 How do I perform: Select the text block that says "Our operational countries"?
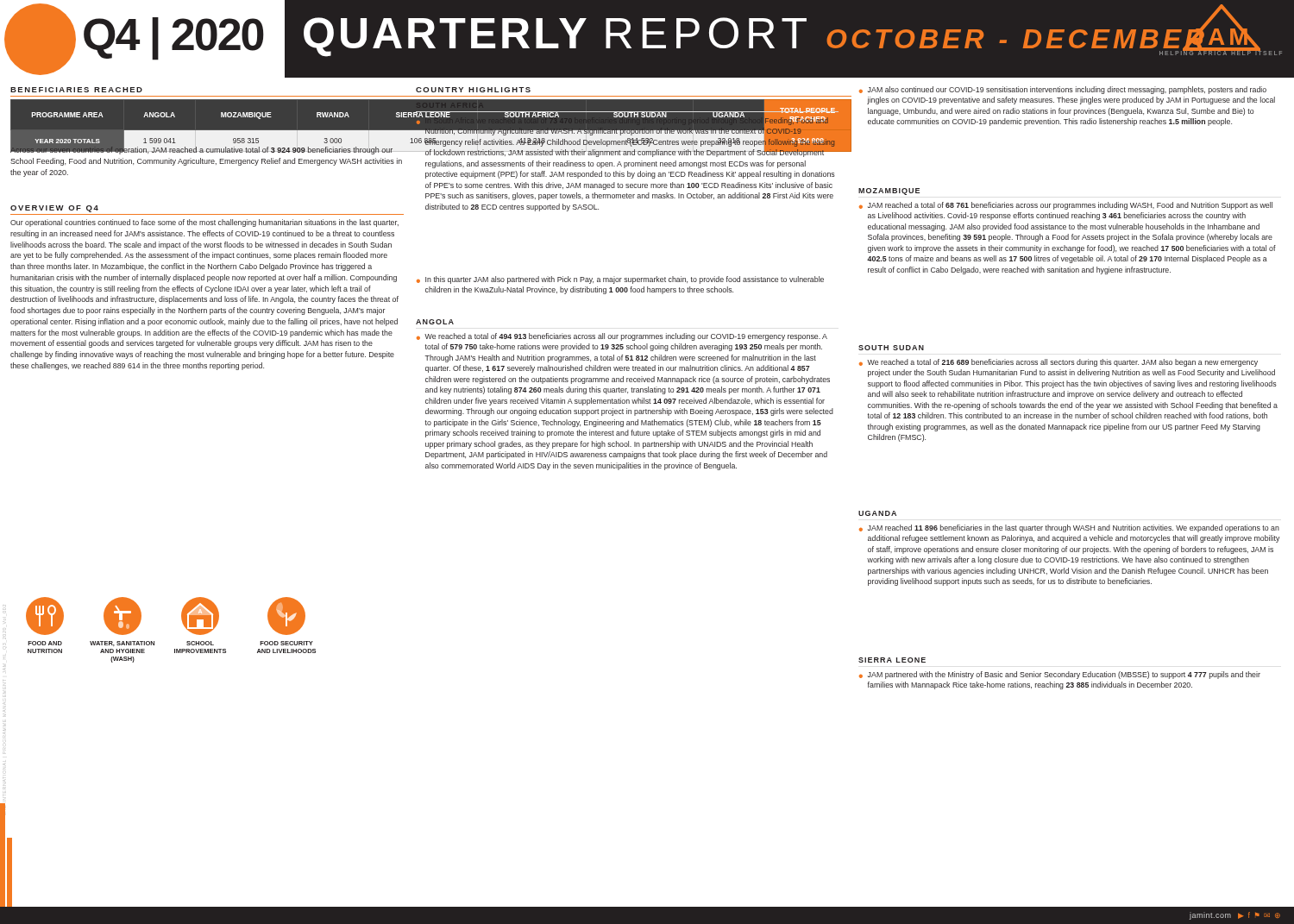coord(205,294)
